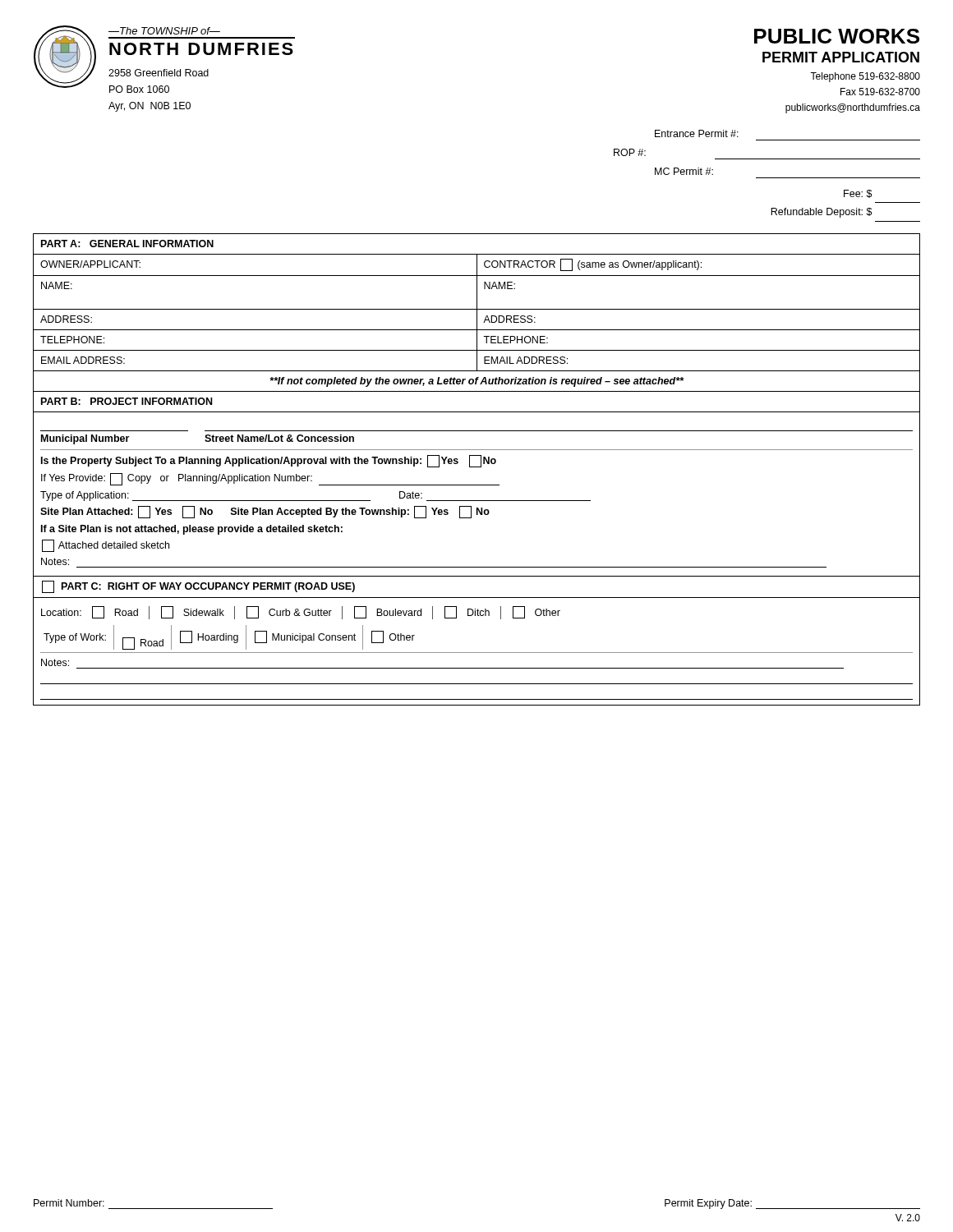Where is the passage that starts "Location: Road Sidewalk Curb"?
The image size is (953, 1232).
(476, 653)
